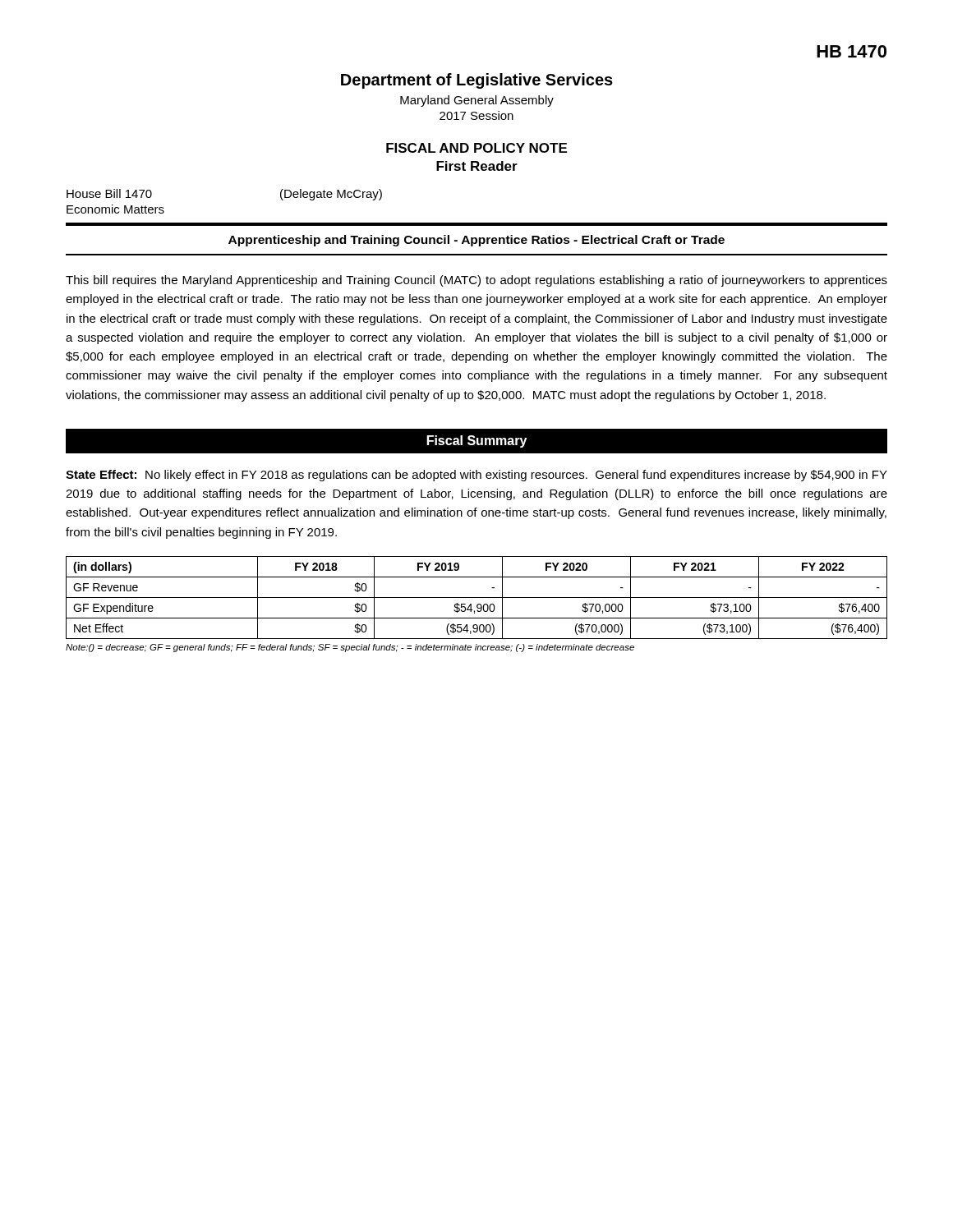Find the block on this page that starts "This bill requires the Maryland Apprenticeship and Training"
This screenshot has width=953, height=1232.
[476, 337]
